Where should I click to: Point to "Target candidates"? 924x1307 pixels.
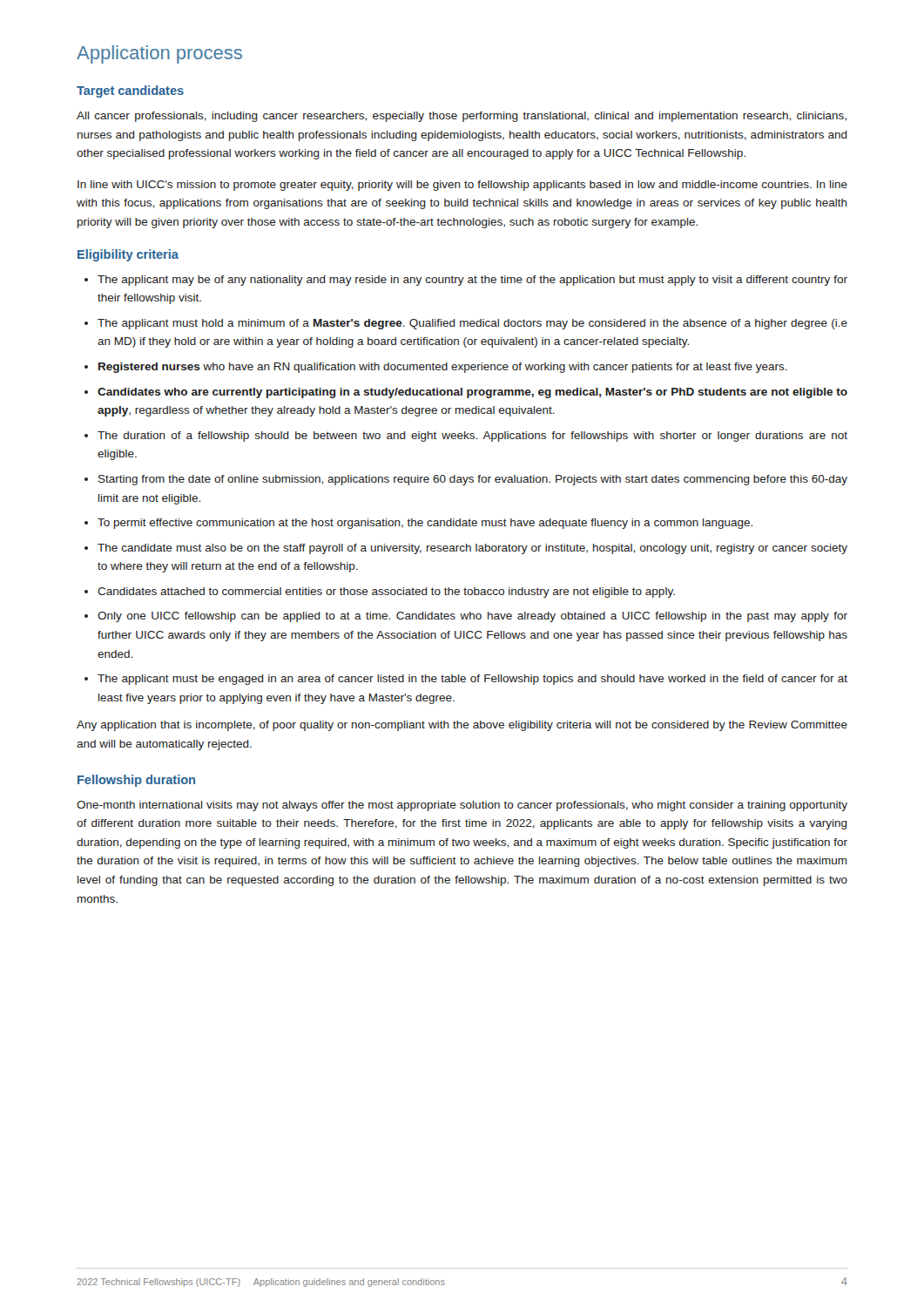[130, 91]
